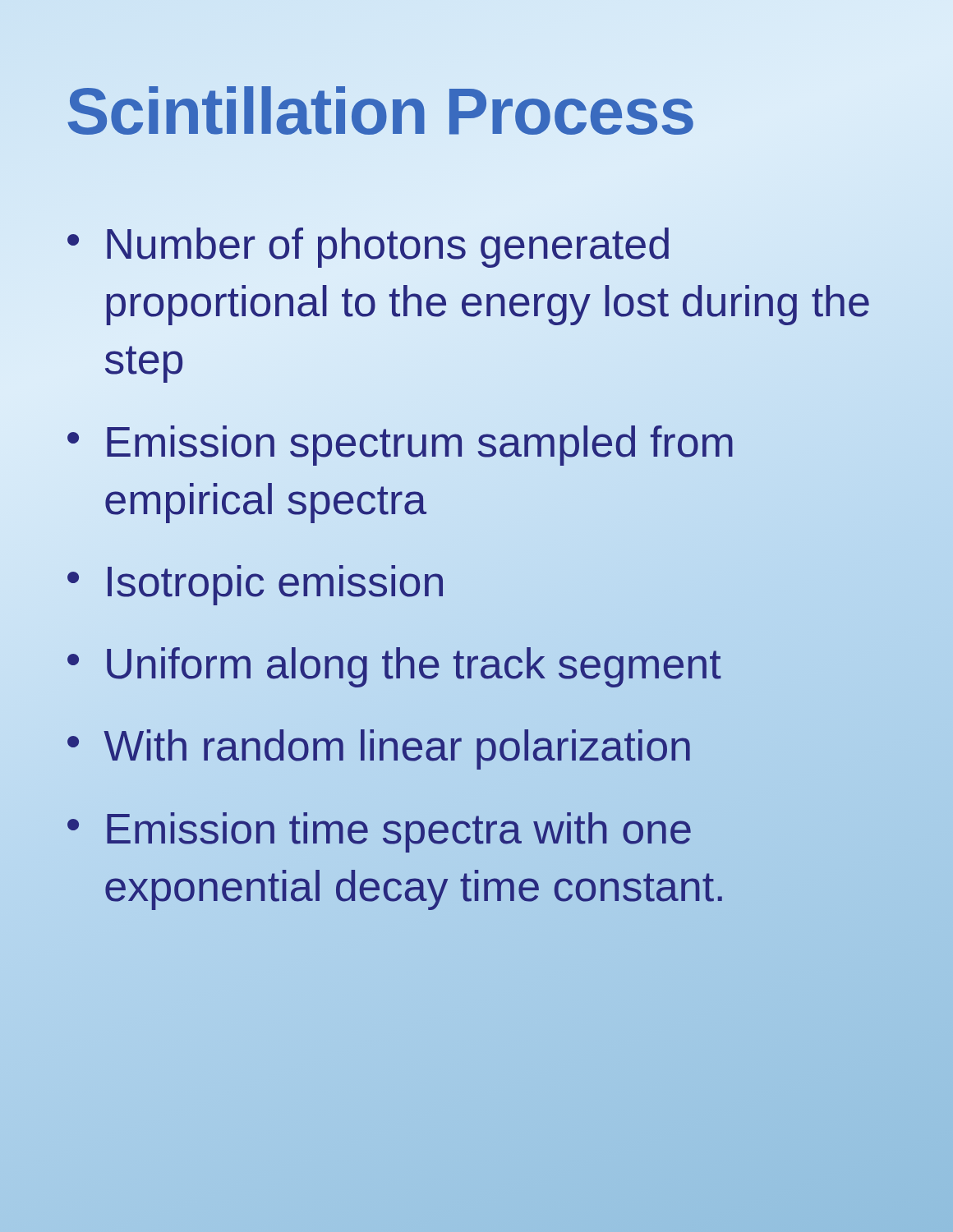Locate the text "• Isotropic emission"

(x=256, y=582)
